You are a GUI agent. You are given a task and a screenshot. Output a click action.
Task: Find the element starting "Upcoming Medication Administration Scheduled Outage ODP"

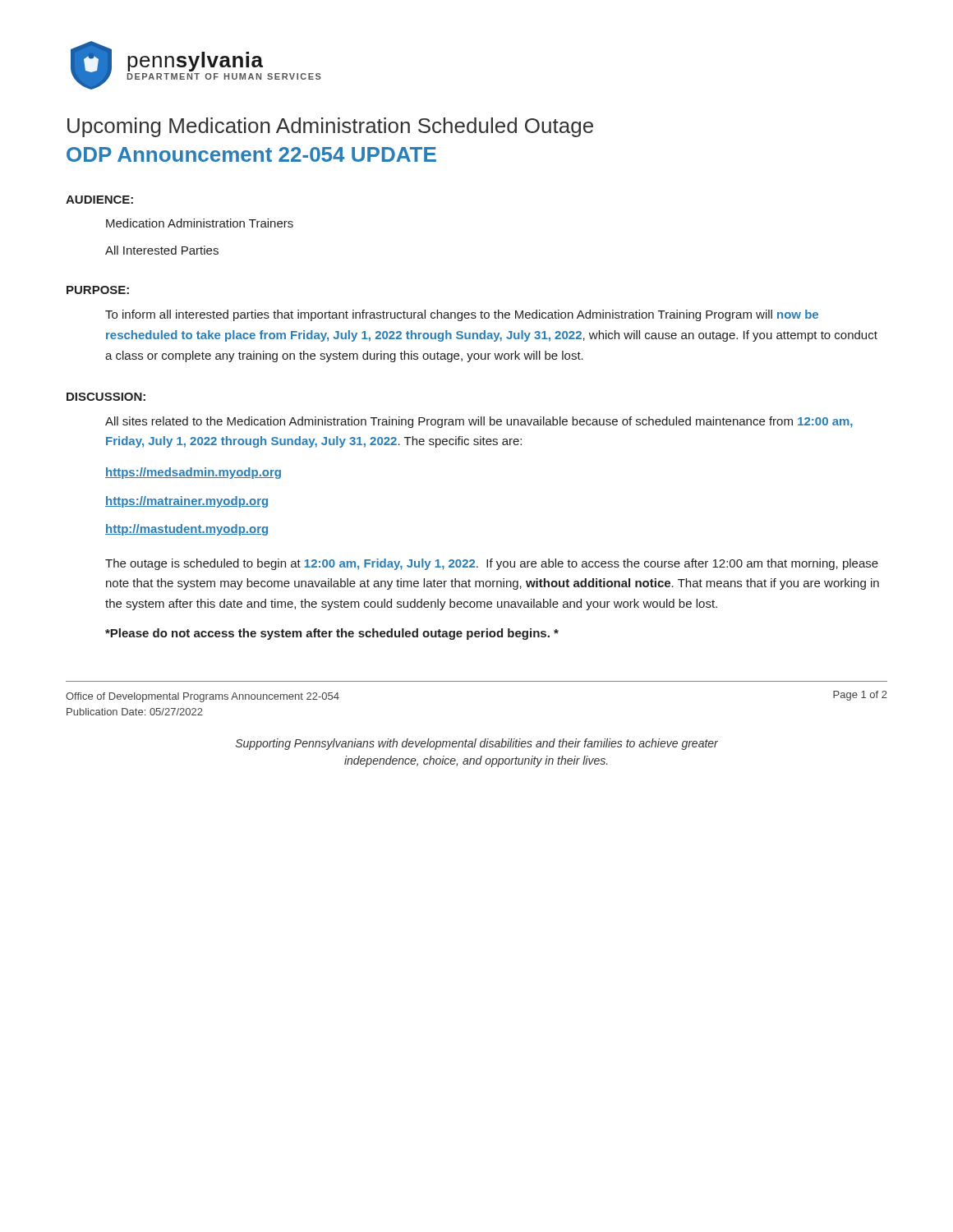[476, 141]
